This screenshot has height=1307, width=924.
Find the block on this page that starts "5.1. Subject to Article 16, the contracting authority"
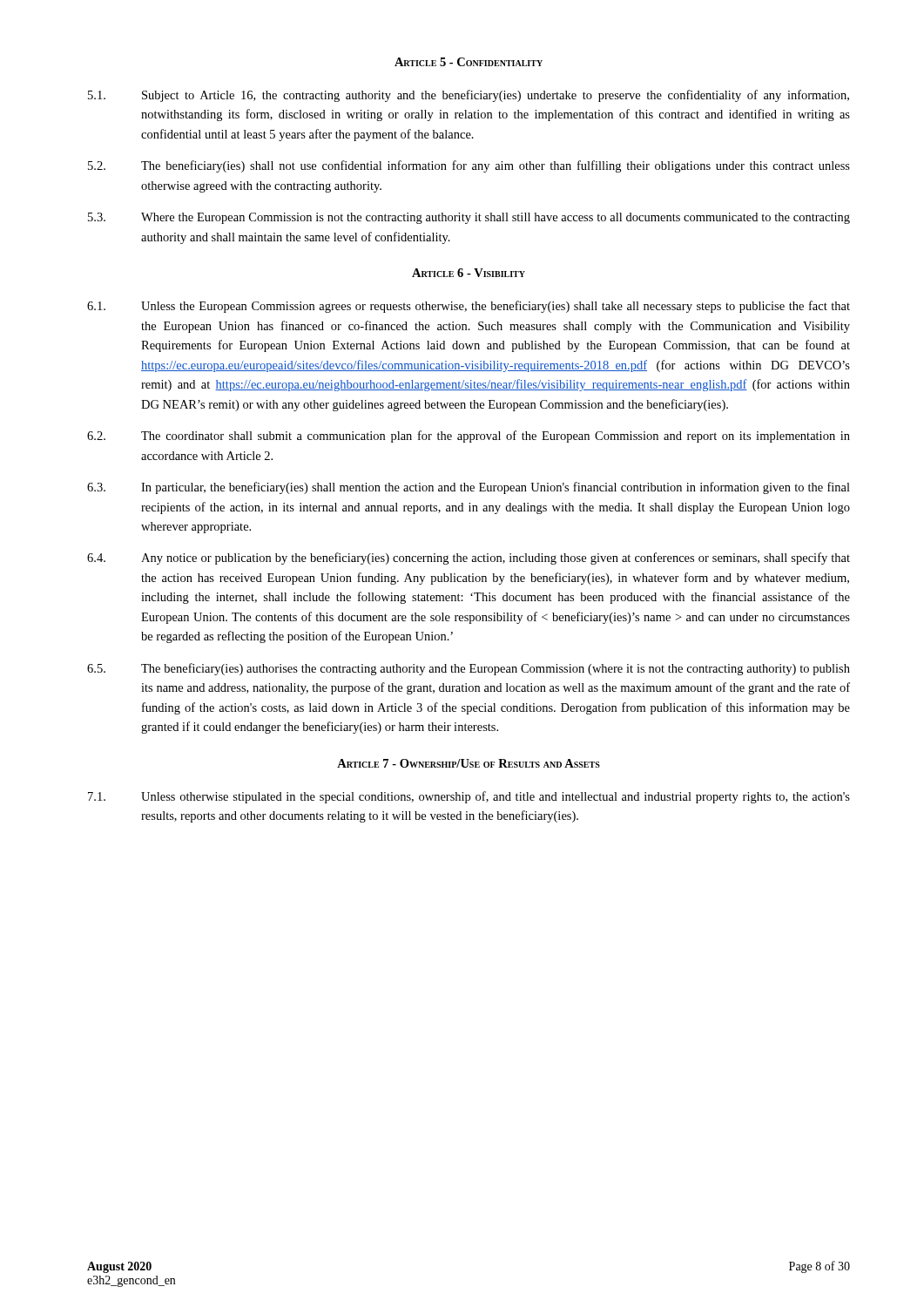[469, 115]
